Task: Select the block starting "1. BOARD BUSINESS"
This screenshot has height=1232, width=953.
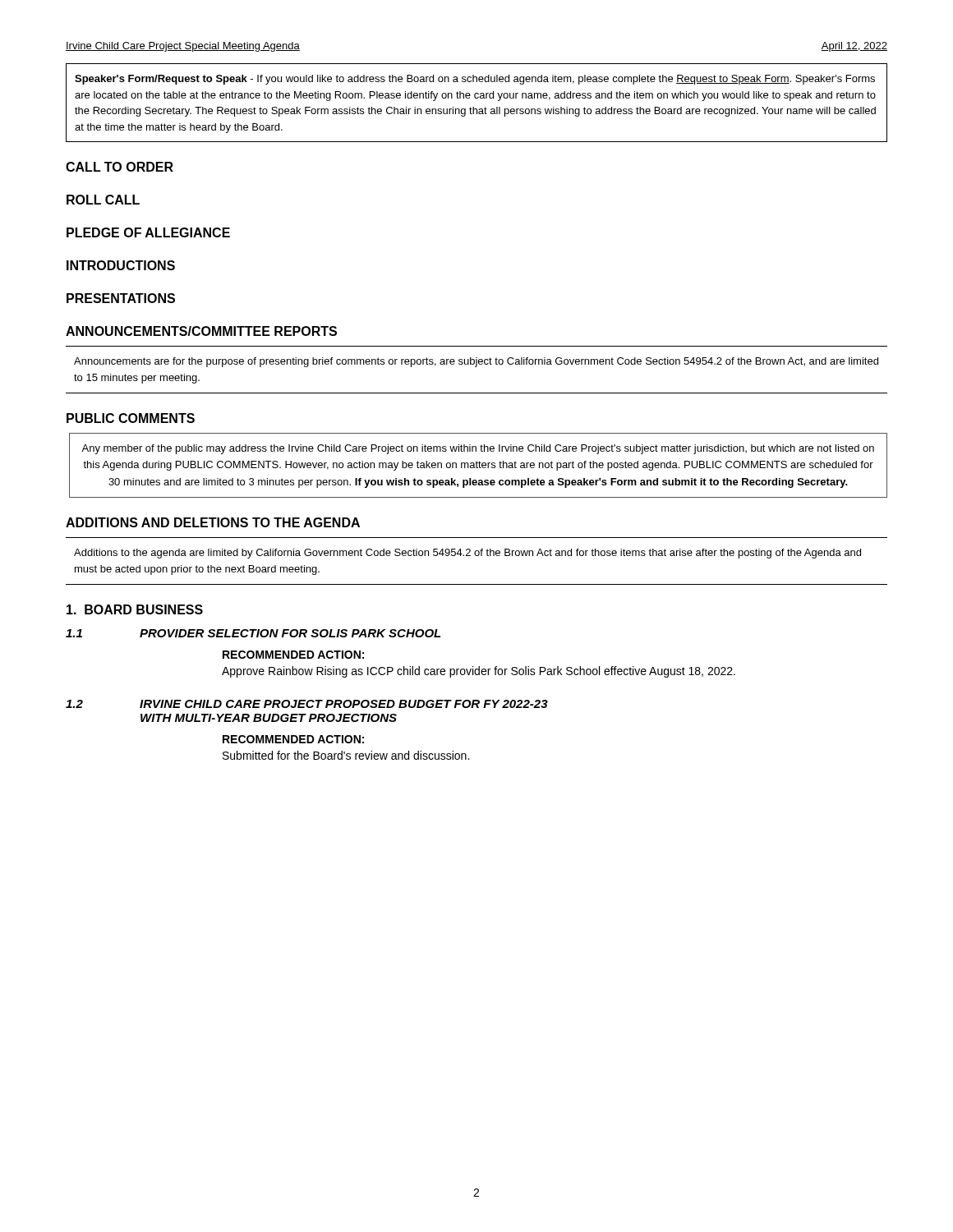Action: [134, 610]
